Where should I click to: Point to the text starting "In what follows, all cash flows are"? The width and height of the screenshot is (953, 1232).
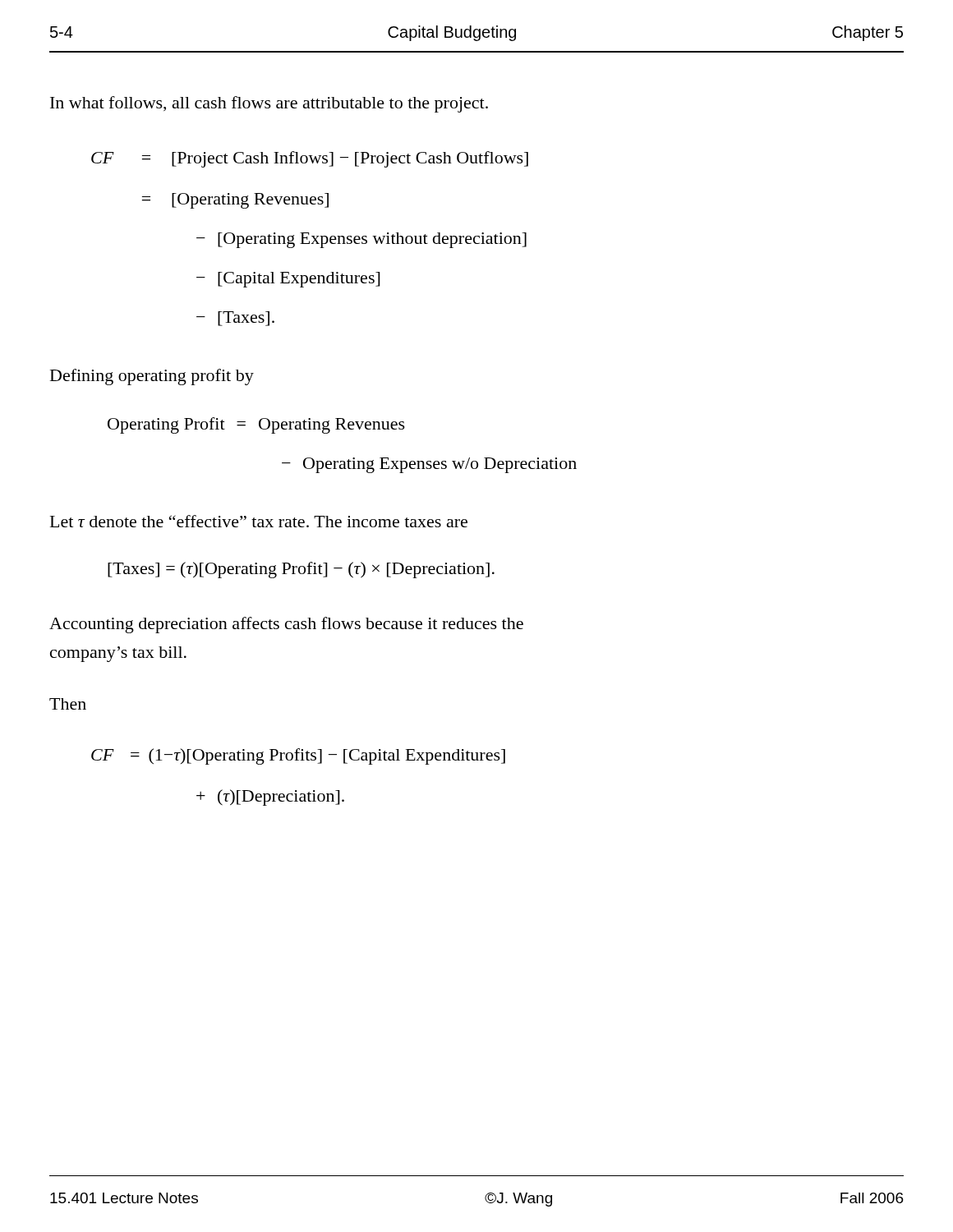click(269, 102)
